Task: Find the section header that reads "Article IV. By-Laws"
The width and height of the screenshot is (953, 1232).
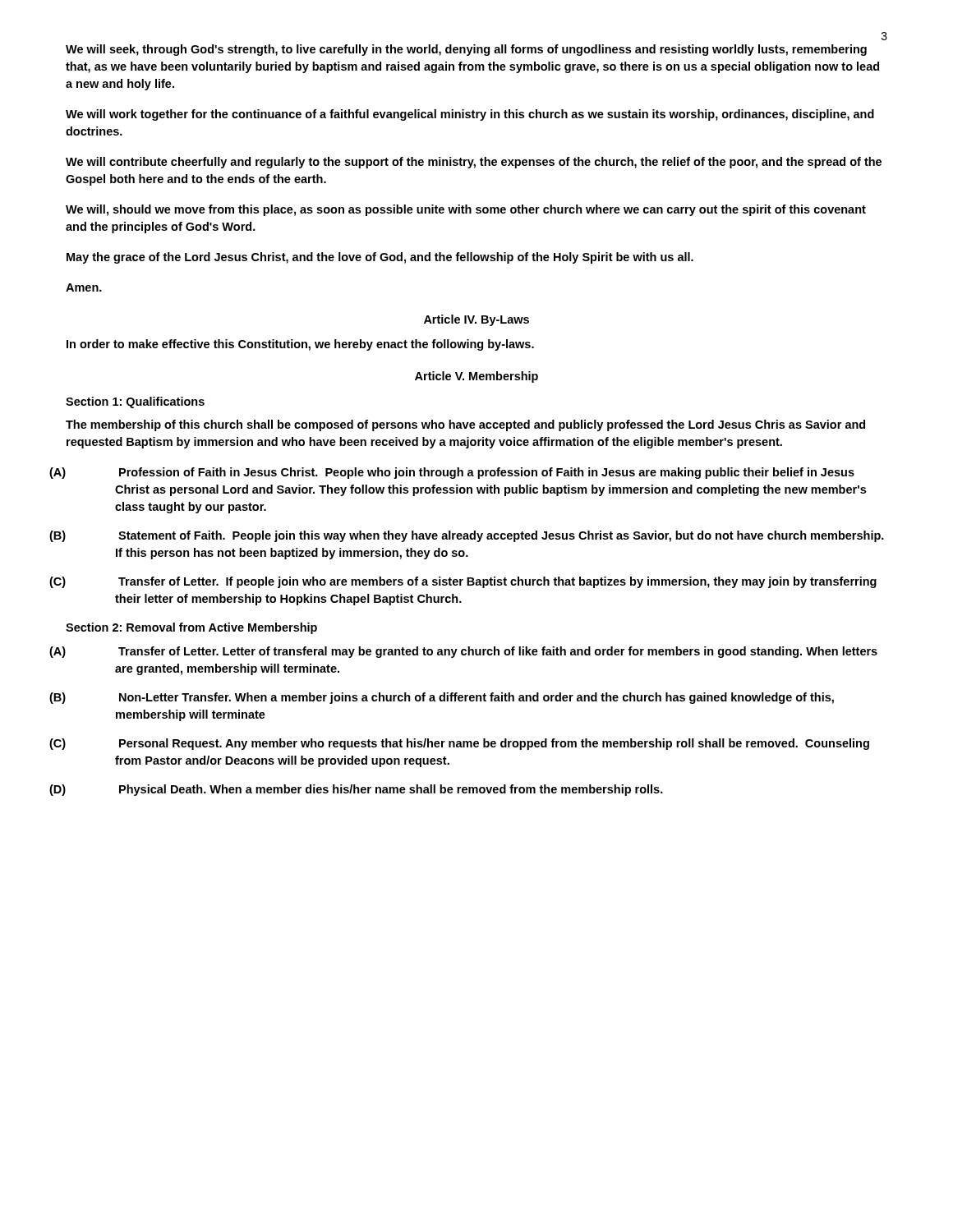Action: click(x=476, y=320)
